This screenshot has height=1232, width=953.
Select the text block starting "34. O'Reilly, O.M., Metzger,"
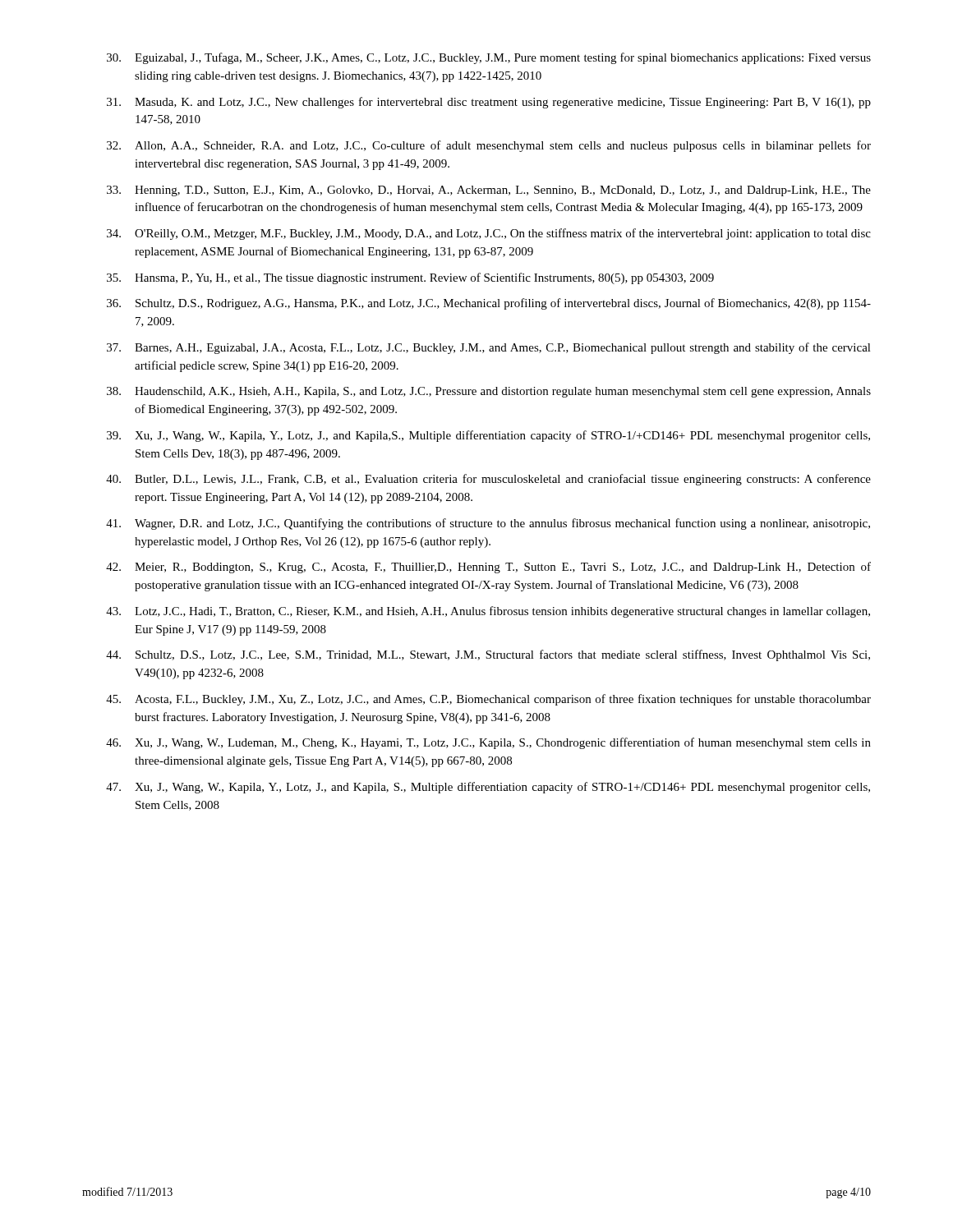pyautogui.click(x=476, y=243)
